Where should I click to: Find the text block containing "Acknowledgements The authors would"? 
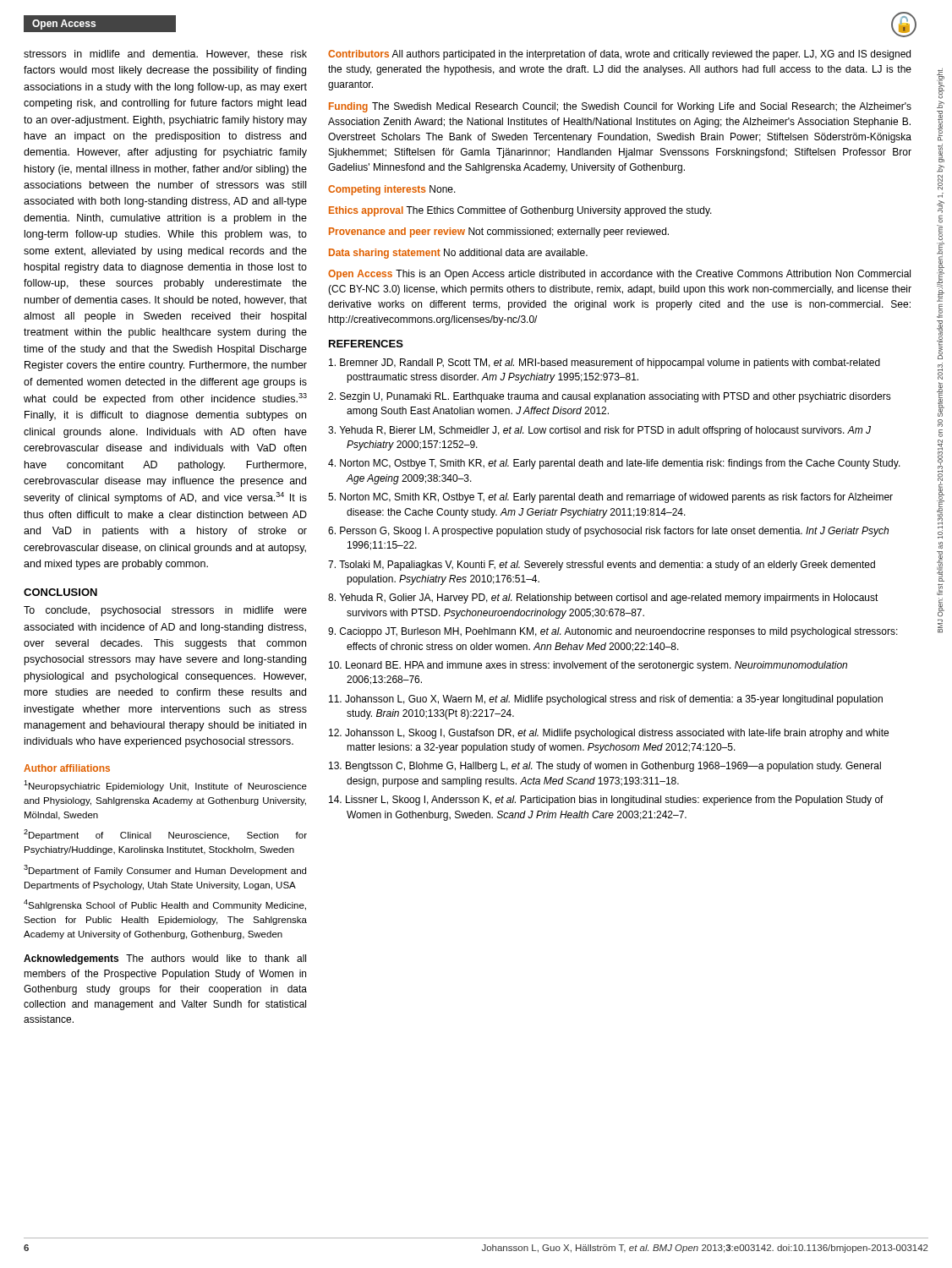pyautogui.click(x=165, y=989)
